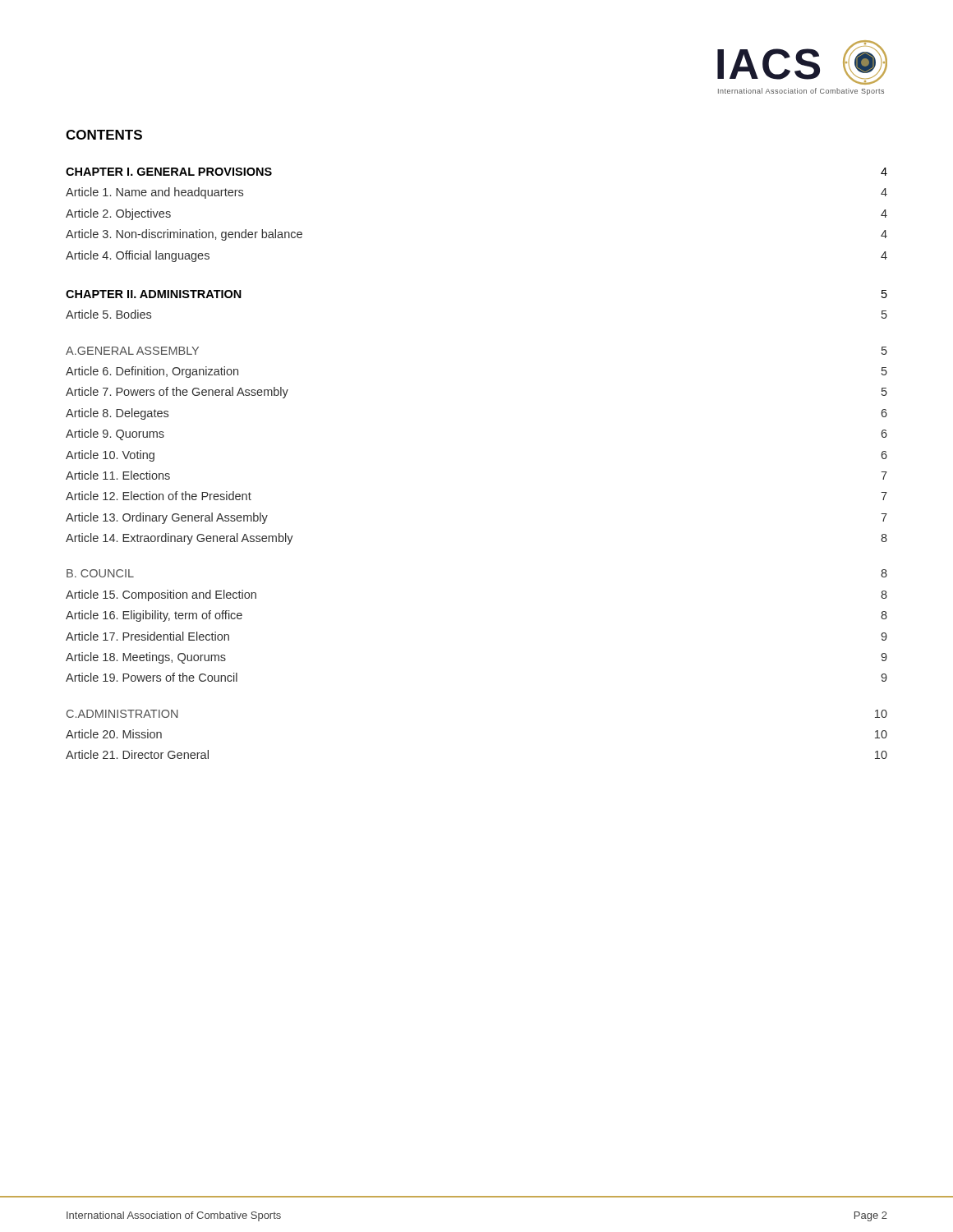Click on the block starting "Article 4. Official languages 4"
This screenshot has height=1232, width=953.
(x=135, y=256)
